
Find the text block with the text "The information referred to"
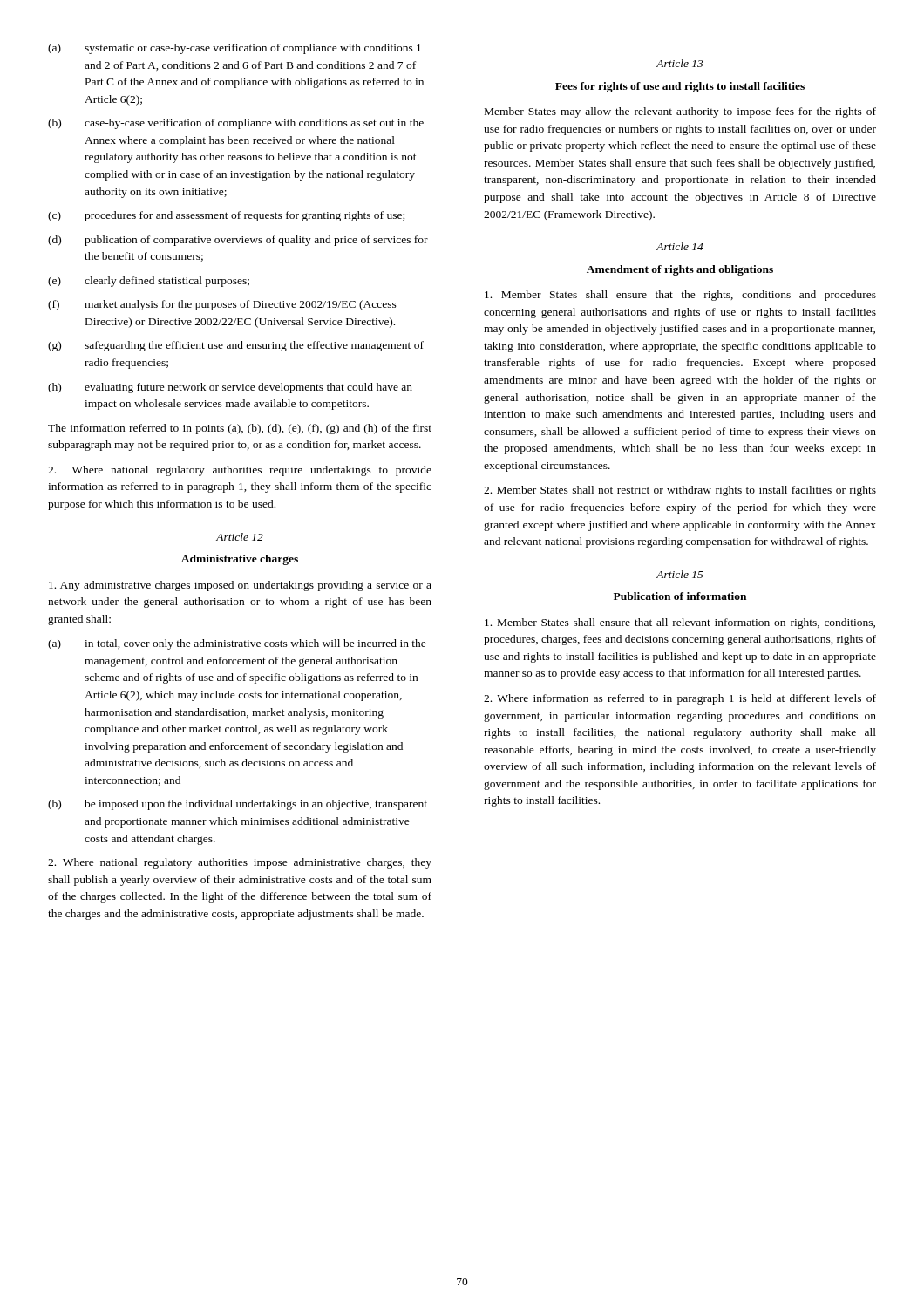pos(240,436)
